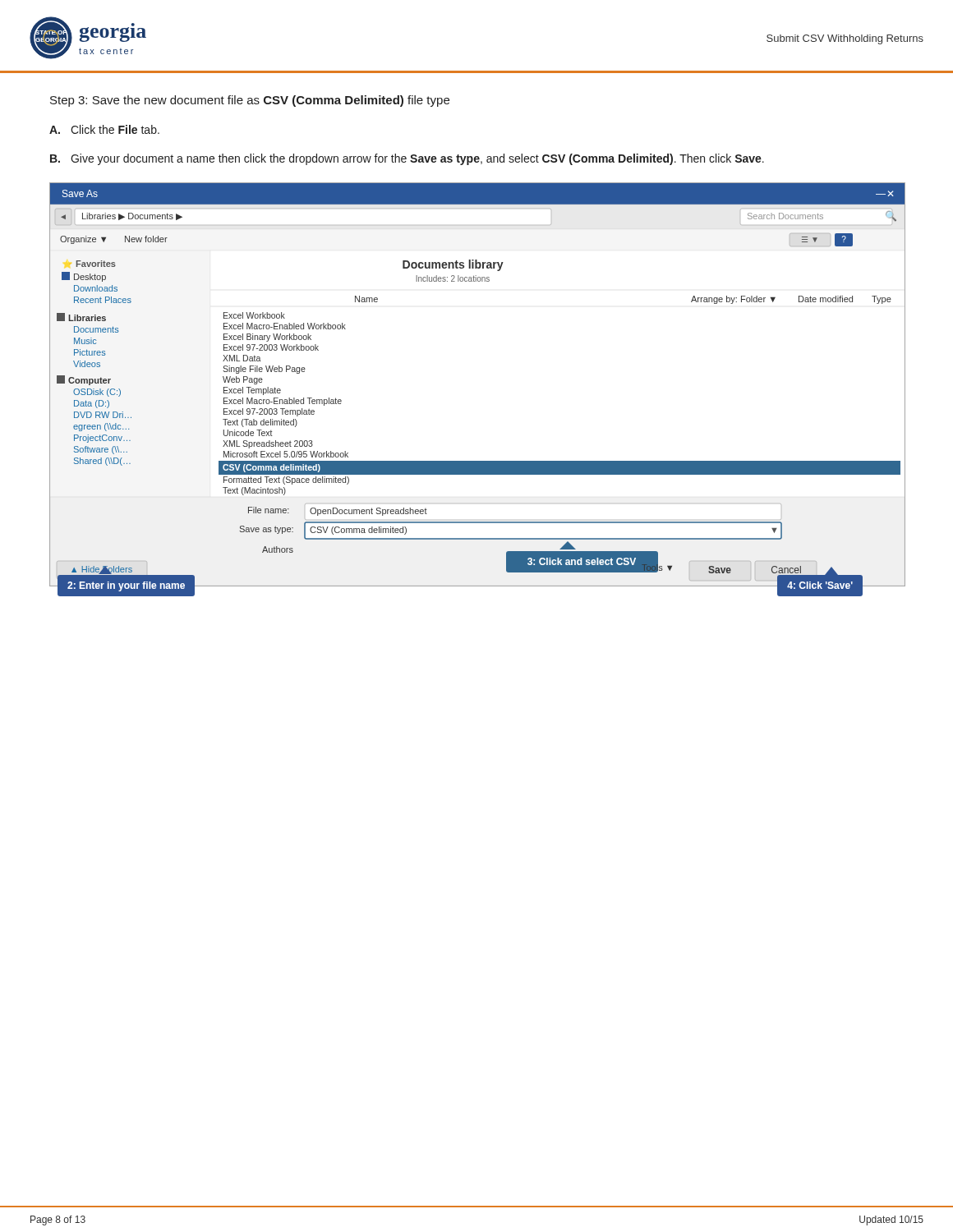953x1232 pixels.
Task: Find the list item containing "A. Click the"
Action: 104,129
